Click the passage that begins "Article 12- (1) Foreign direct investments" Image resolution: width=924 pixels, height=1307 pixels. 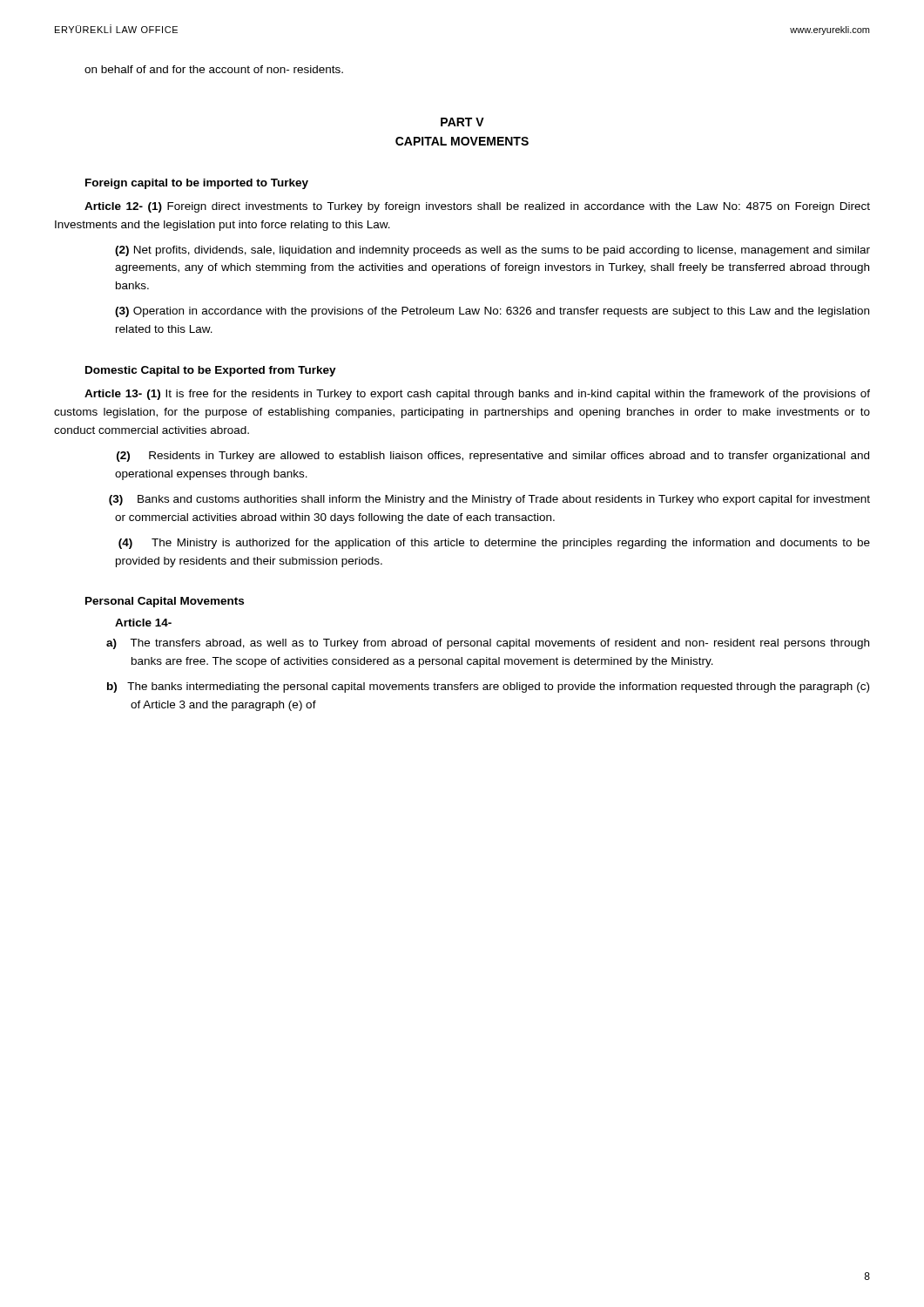point(462,216)
